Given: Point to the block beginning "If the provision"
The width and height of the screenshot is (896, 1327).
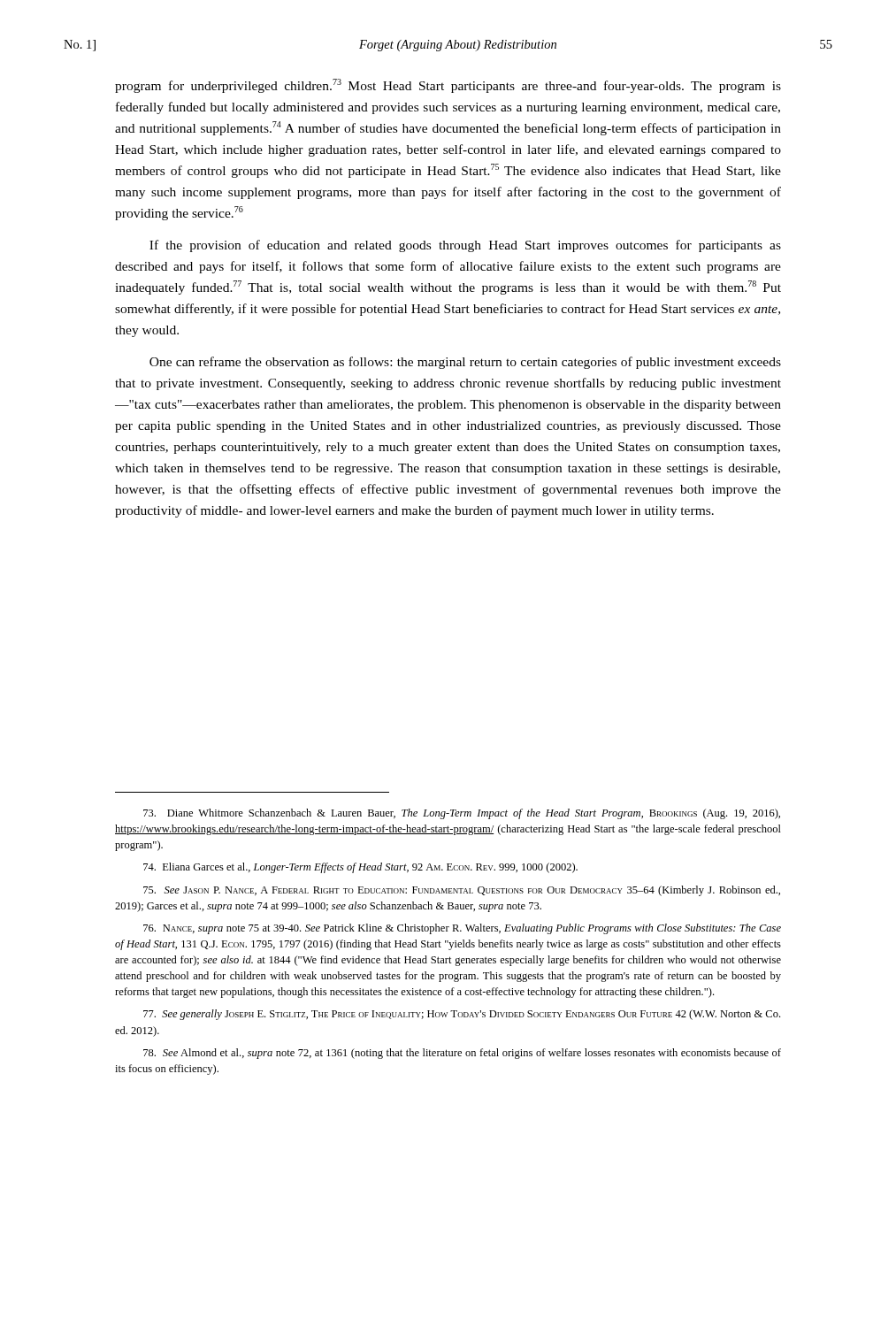Looking at the screenshot, I should point(448,288).
